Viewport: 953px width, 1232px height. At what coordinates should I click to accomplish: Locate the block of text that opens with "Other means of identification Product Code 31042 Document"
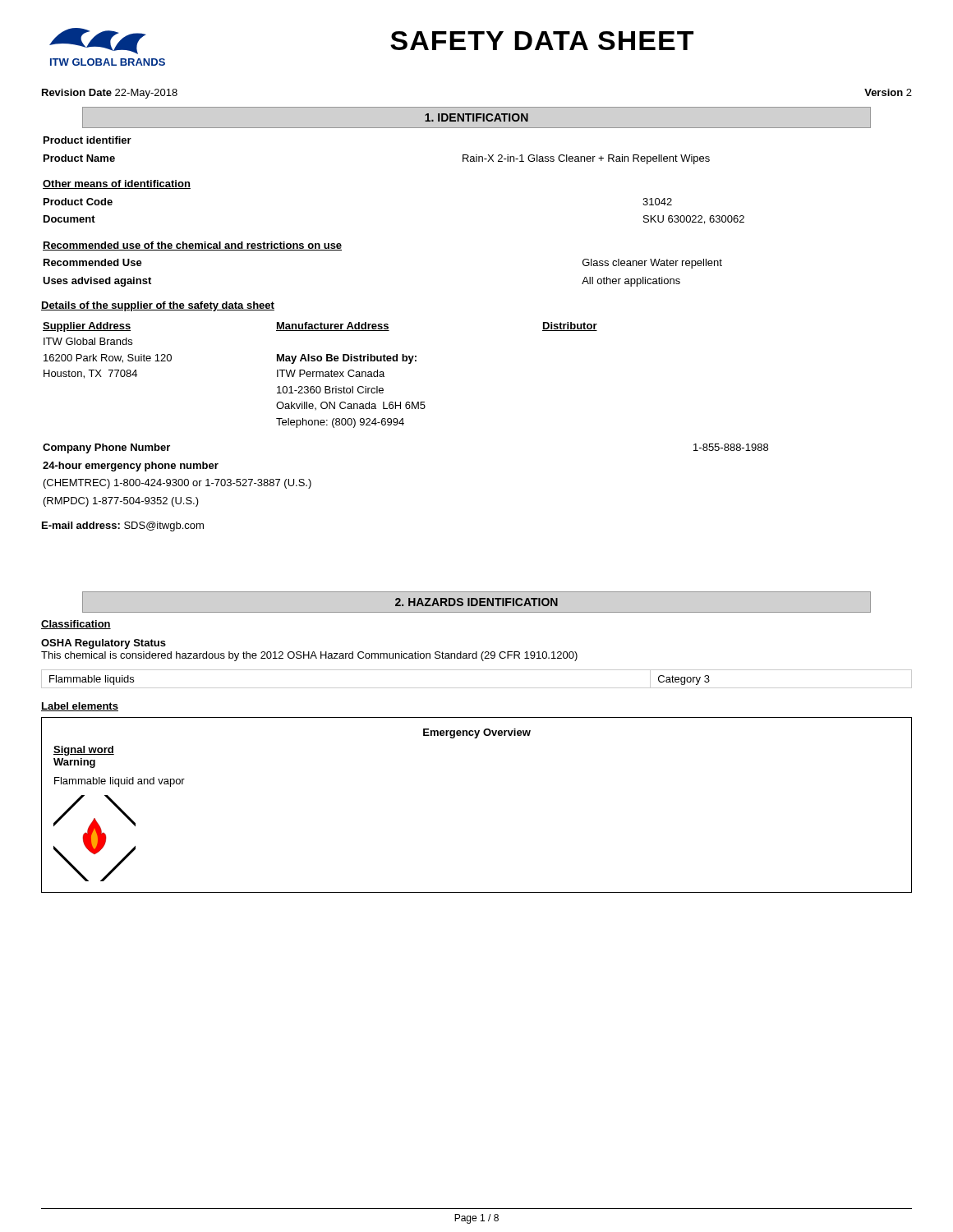point(117,184)
